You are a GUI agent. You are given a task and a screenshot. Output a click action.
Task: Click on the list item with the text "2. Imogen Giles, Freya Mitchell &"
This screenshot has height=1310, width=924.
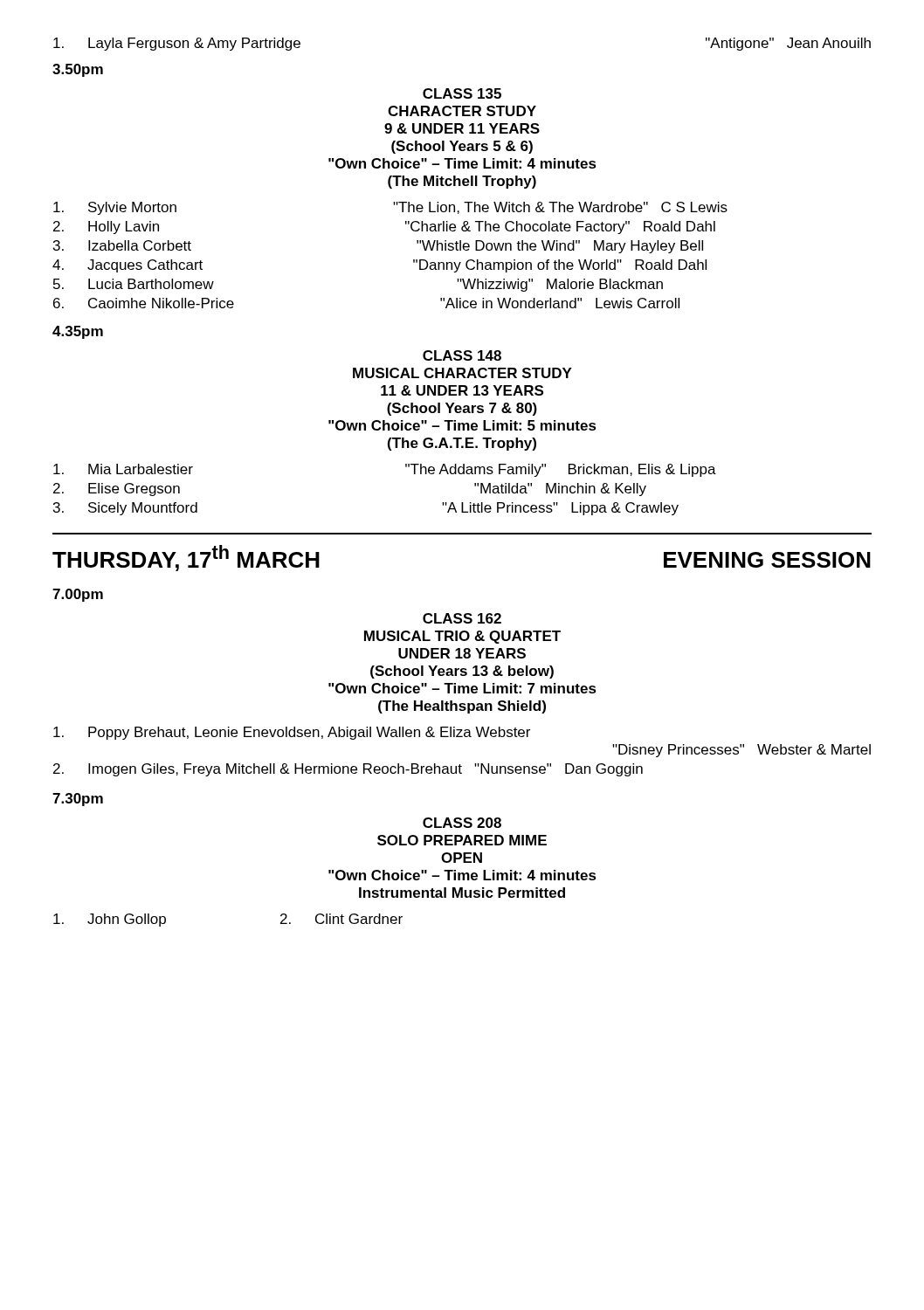tap(462, 769)
